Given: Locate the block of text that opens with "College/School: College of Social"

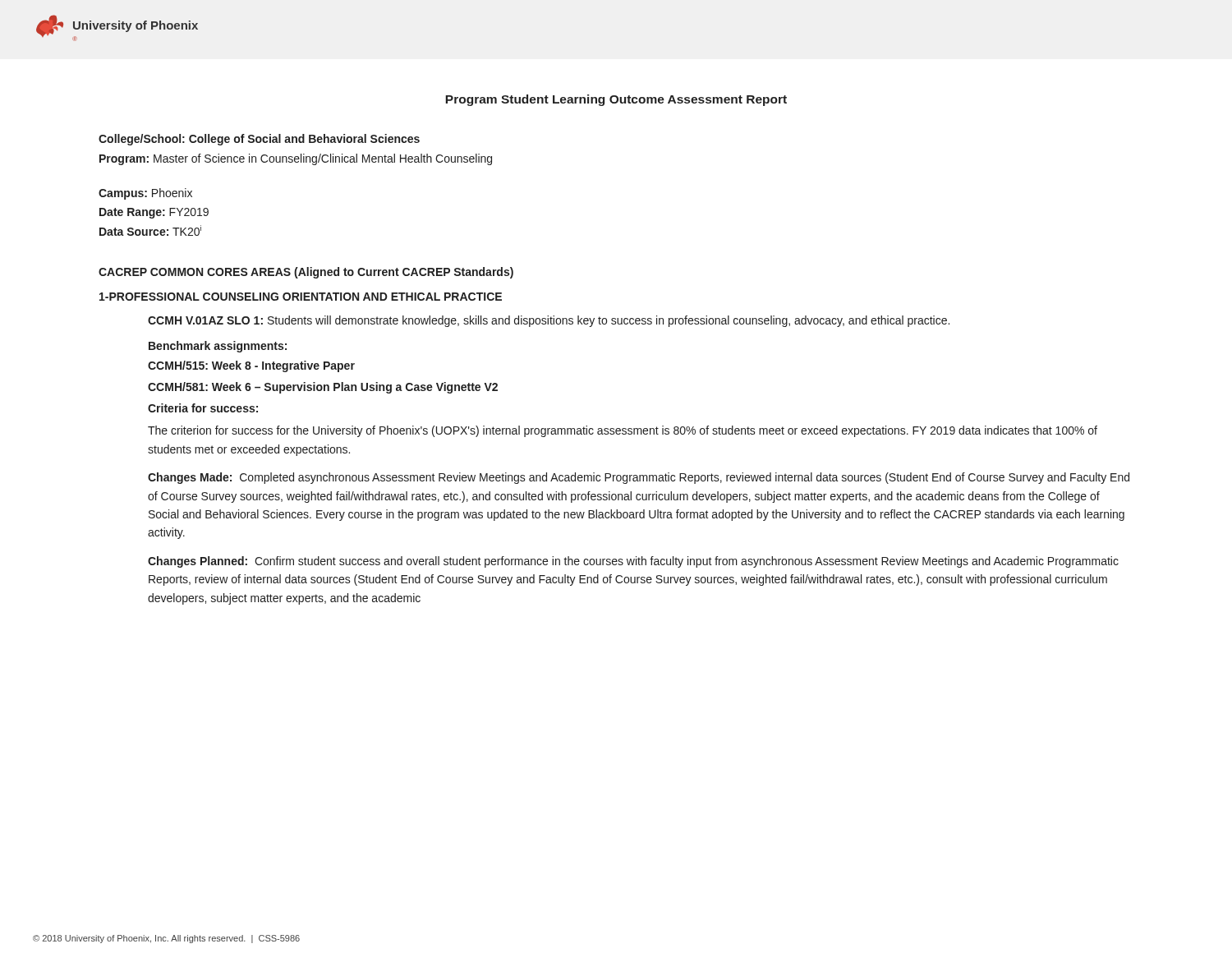Looking at the screenshot, I should point(296,149).
